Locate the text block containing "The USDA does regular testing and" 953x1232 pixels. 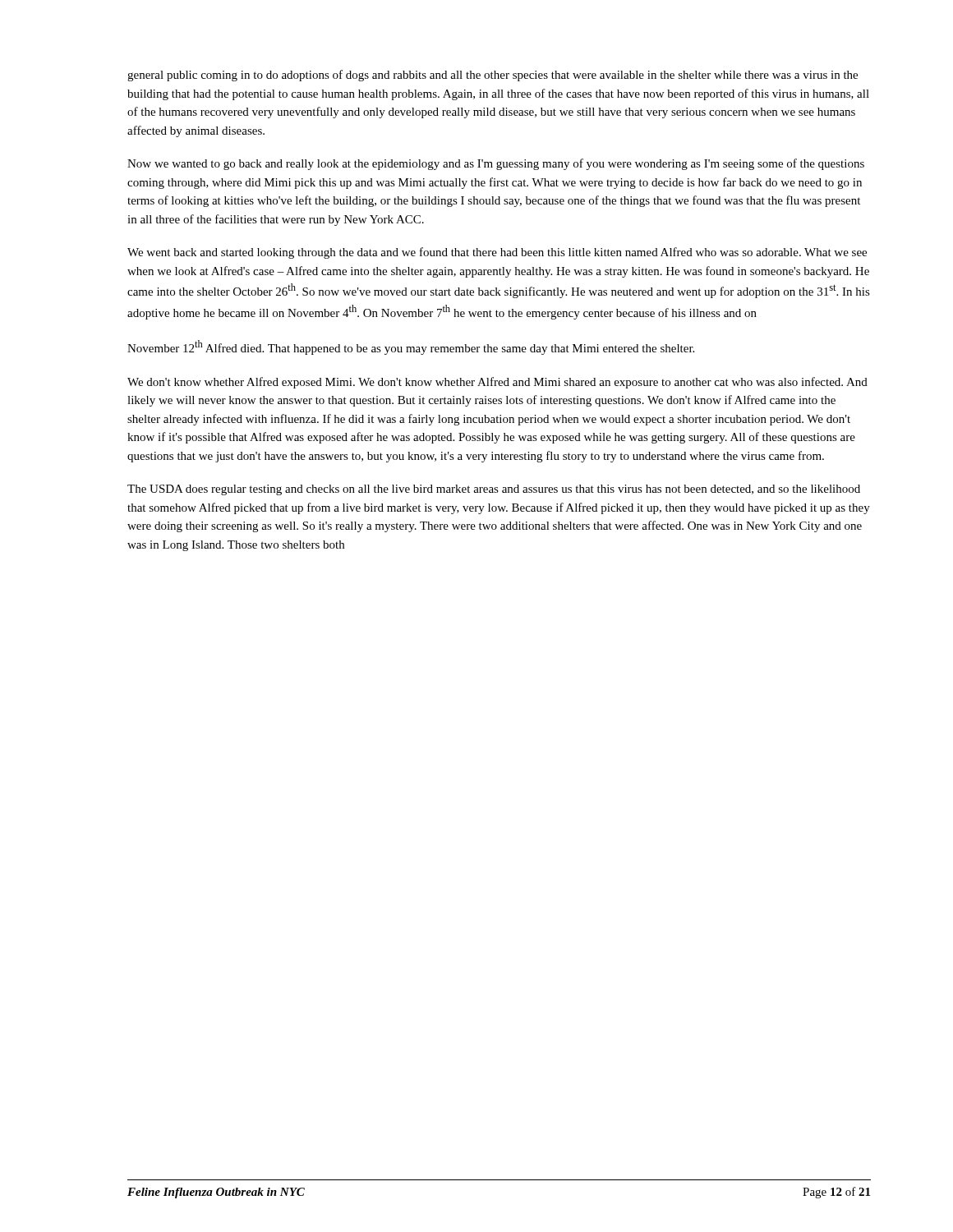[x=499, y=516]
